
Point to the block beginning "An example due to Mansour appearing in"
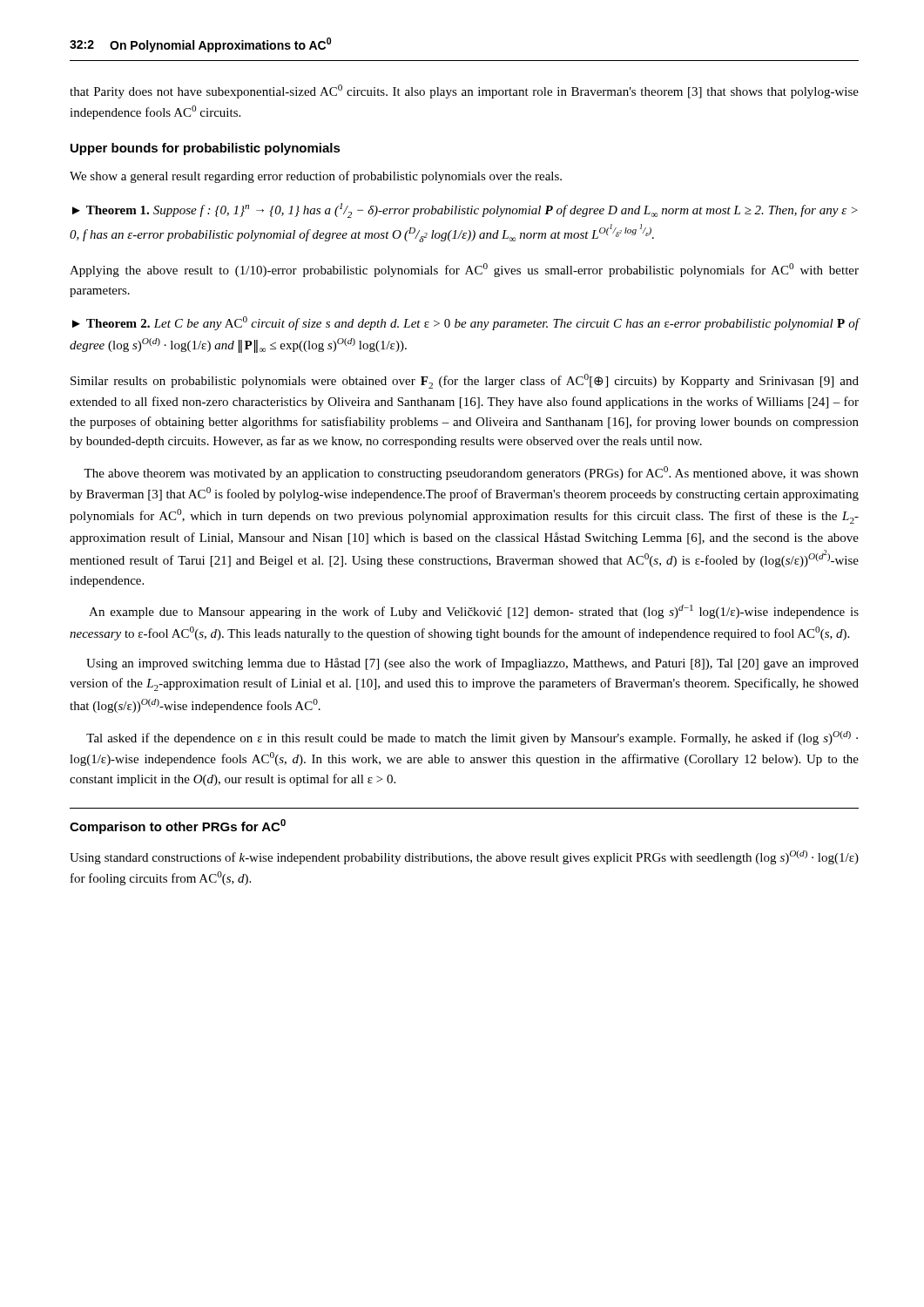coord(464,622)
